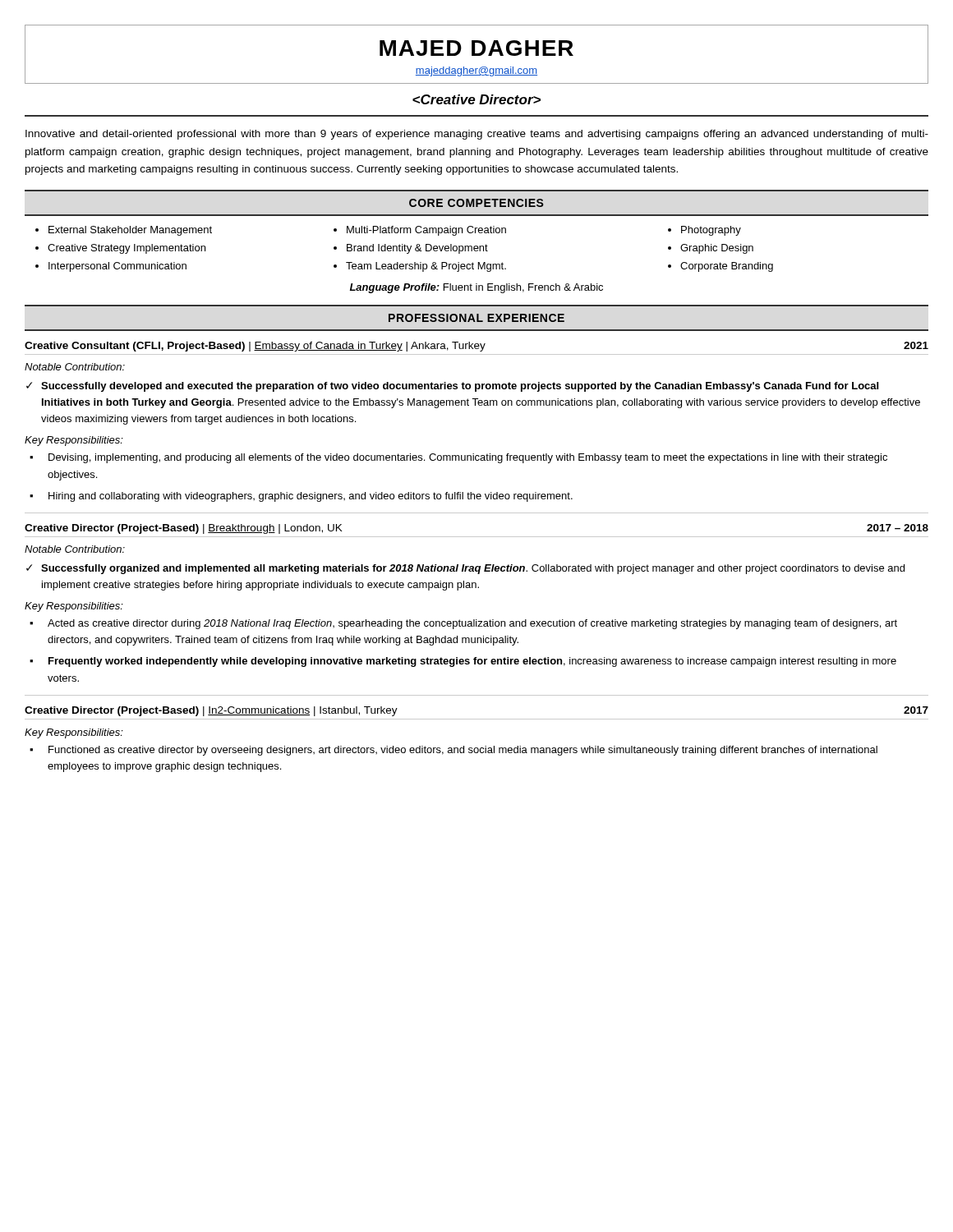This screenshot has height=1232, width=953.
Task: Select the text block that says "Creative Director (Project-Based) | In2-Communications | Istanbul, Turkey"
Action: pos(476,710)
